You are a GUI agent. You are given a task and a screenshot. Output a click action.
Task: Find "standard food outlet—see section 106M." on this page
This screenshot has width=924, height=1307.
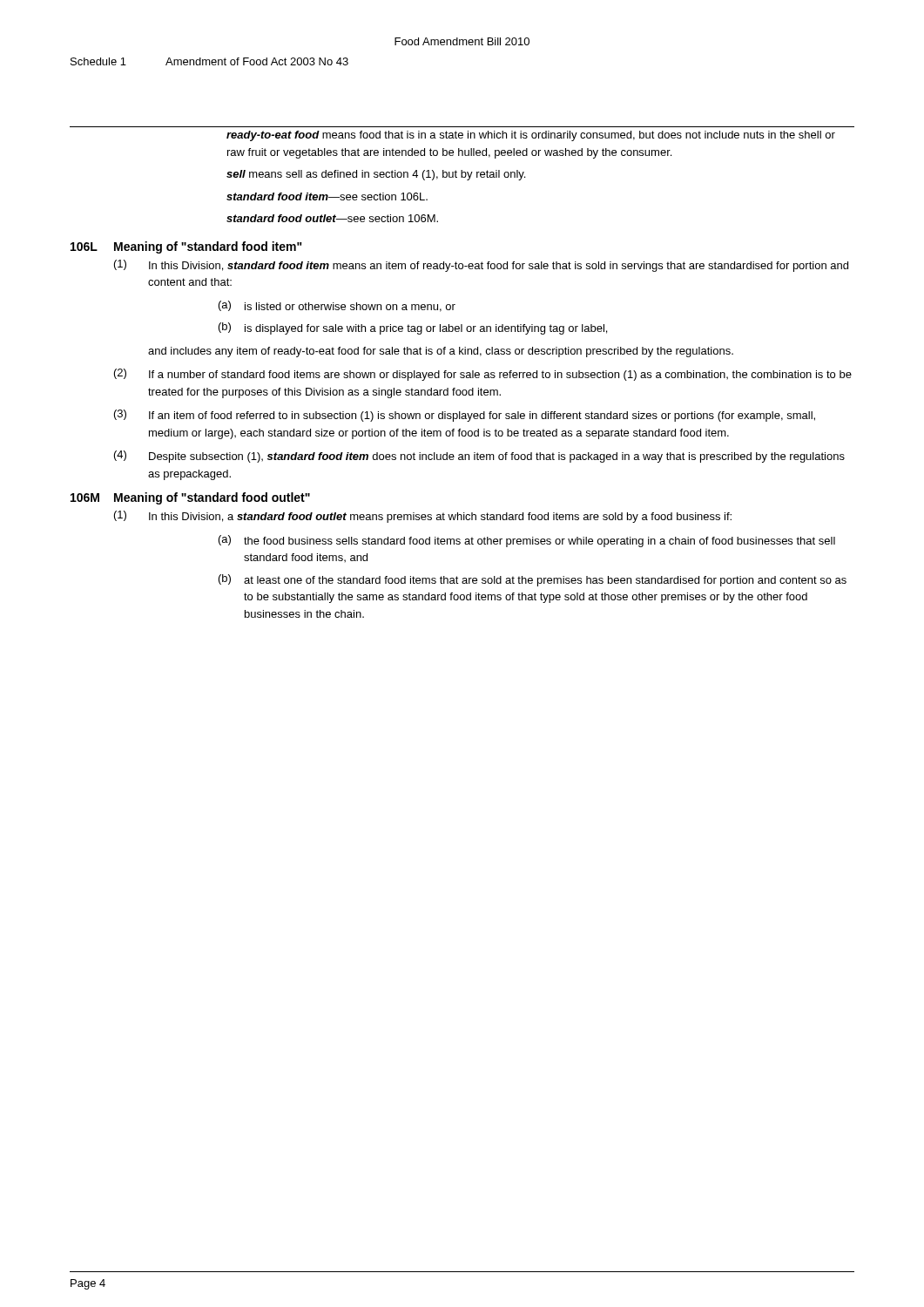tap(333, 218)
